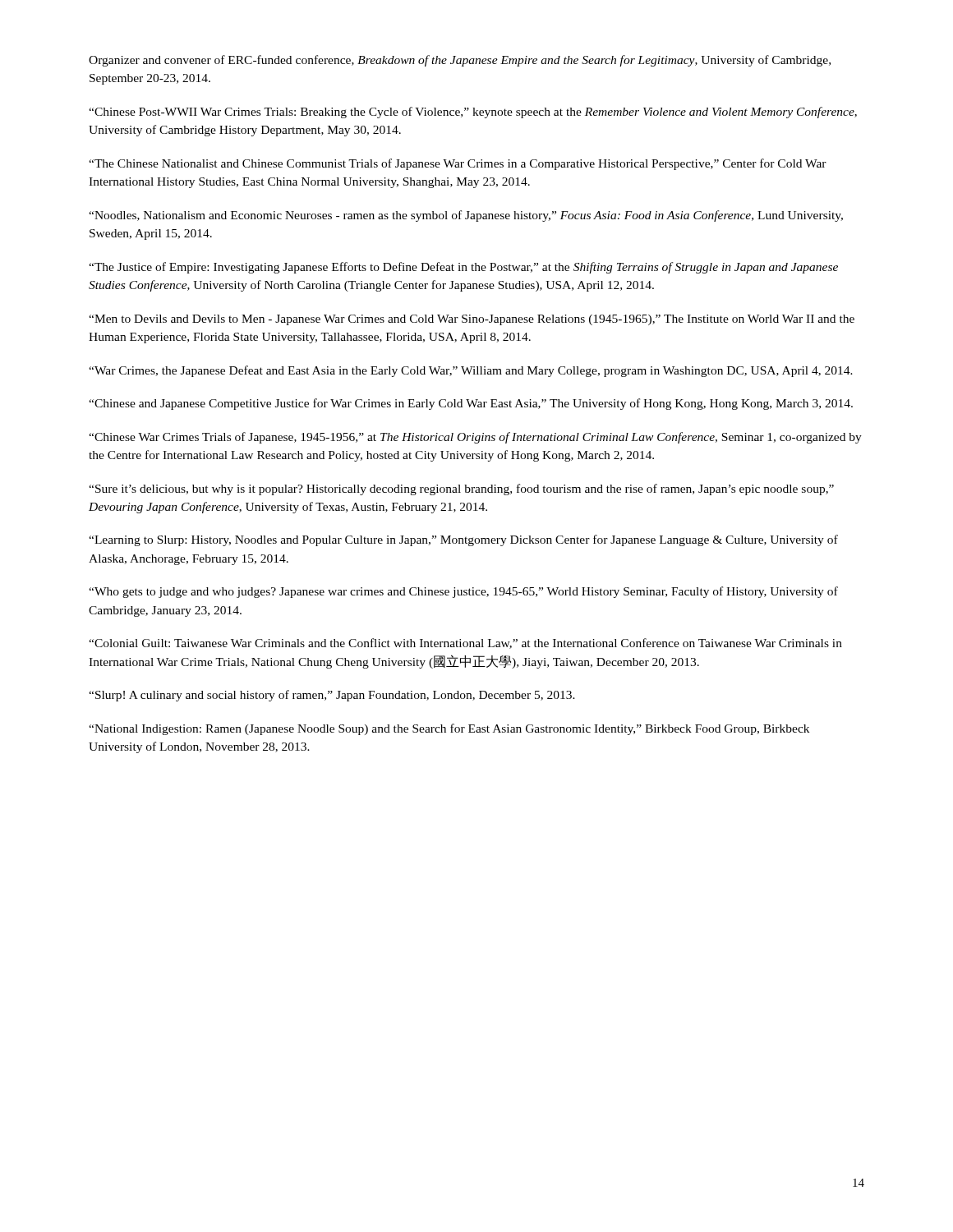The width and height of the screenshot is (953, 1232).
Task: Point to the block beginning "“Sure it’s delicious, but why is it"
Action: click(461, 497)
